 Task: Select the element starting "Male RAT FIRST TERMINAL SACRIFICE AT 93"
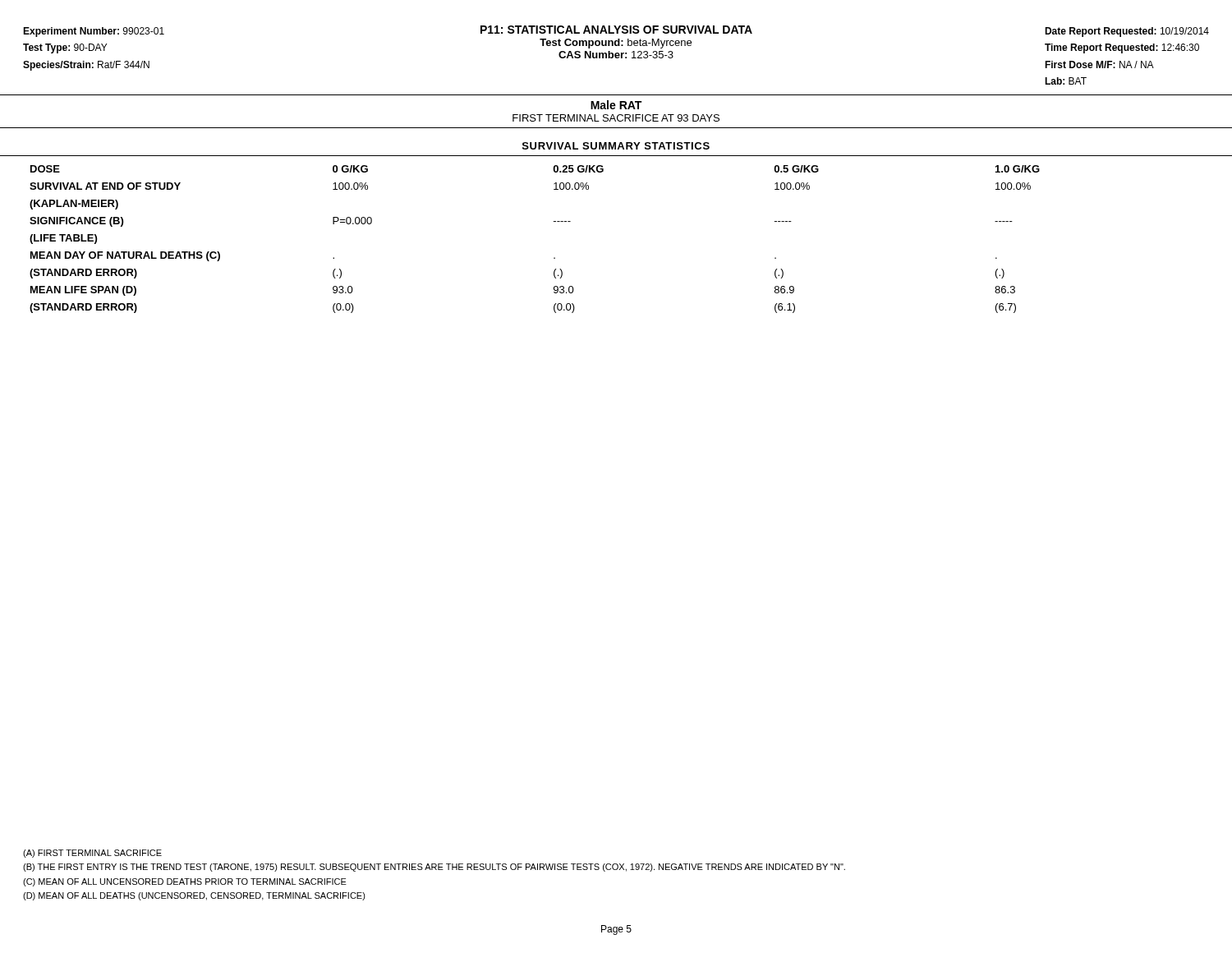pos(616,111)
